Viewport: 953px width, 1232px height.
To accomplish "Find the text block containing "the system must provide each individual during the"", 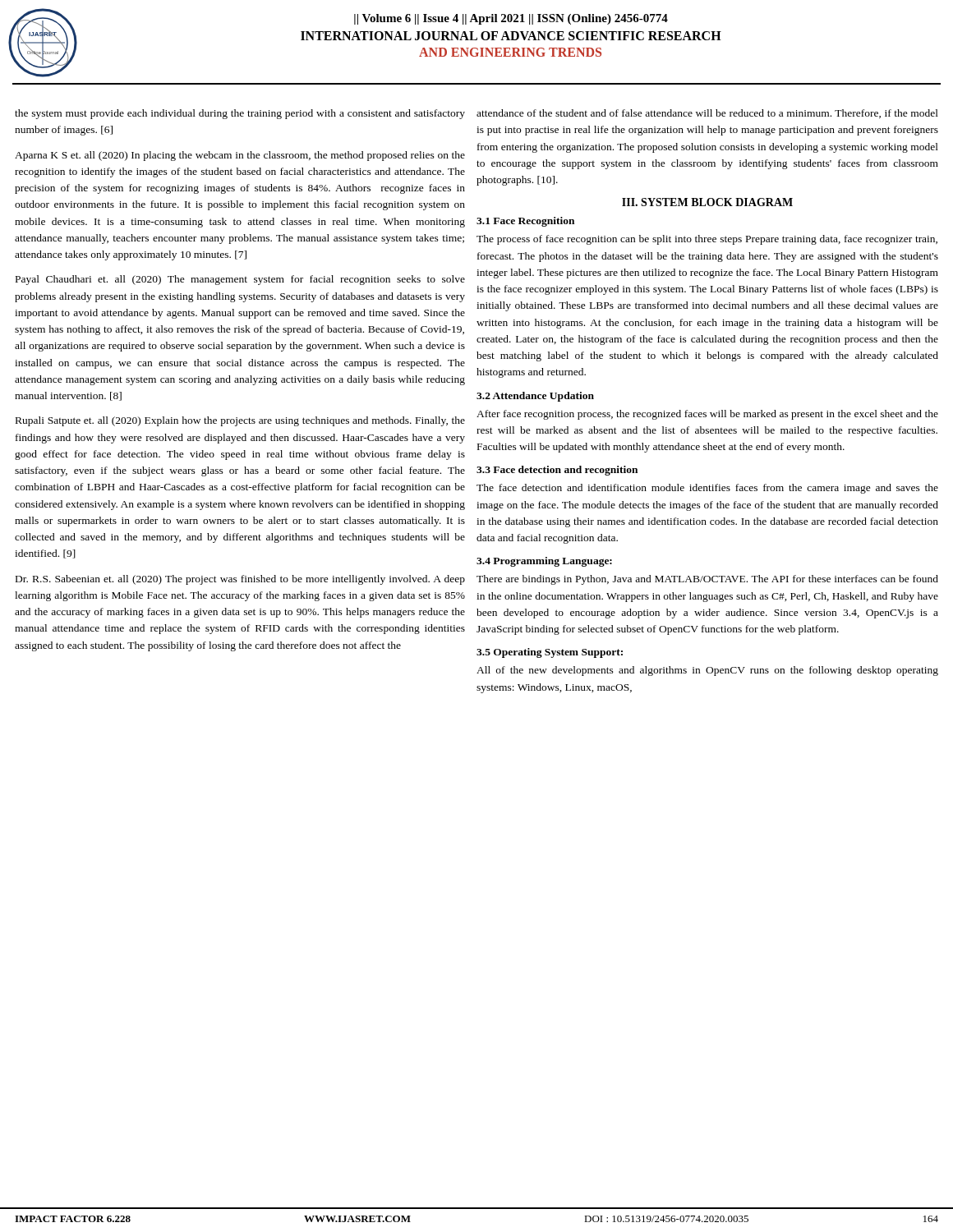I will tap(240, 121).
